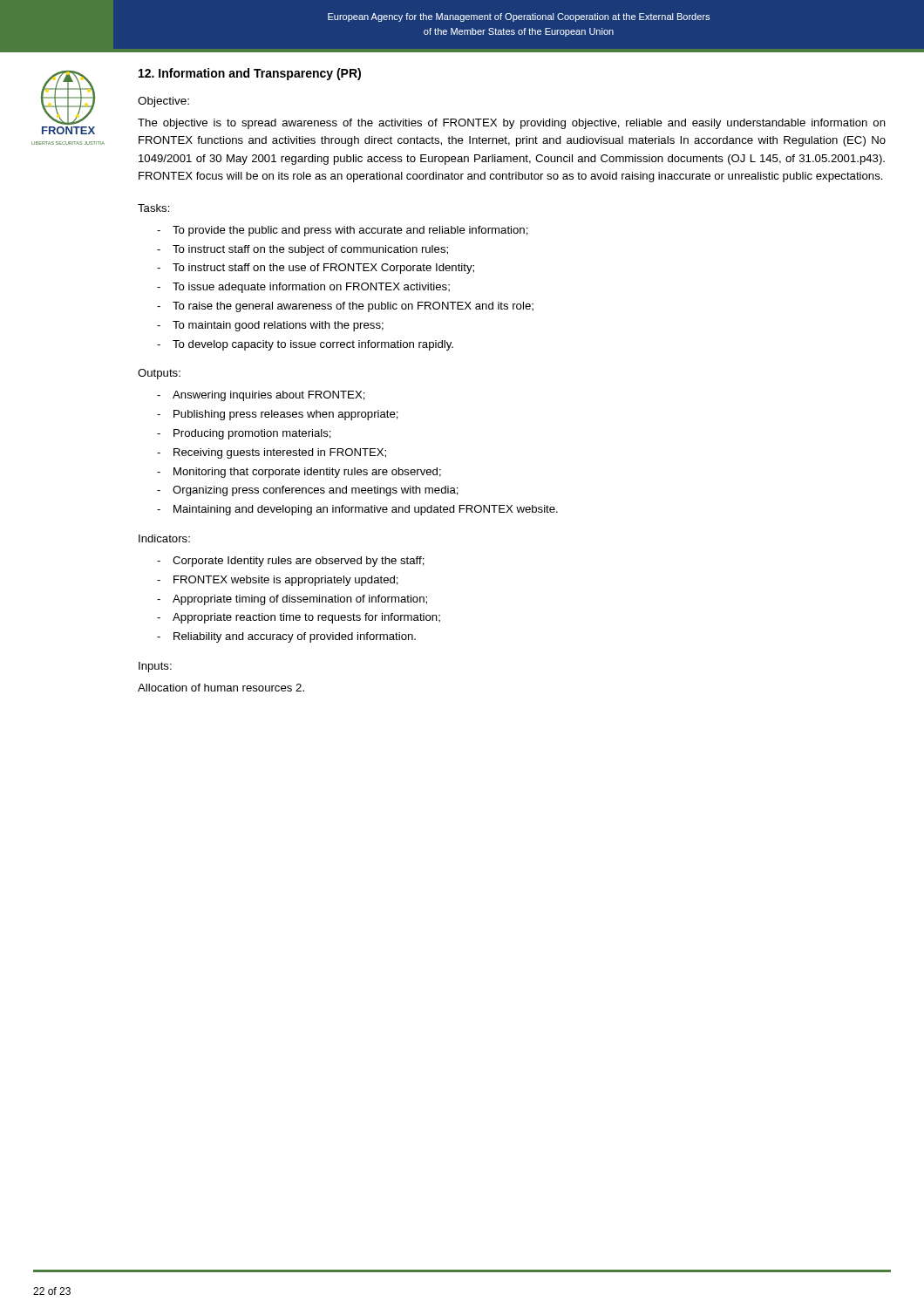The image size is (924, 1308).
Task: Point to the element starting "12. Information and Transparency (PR)"
Action: point(250,73)
